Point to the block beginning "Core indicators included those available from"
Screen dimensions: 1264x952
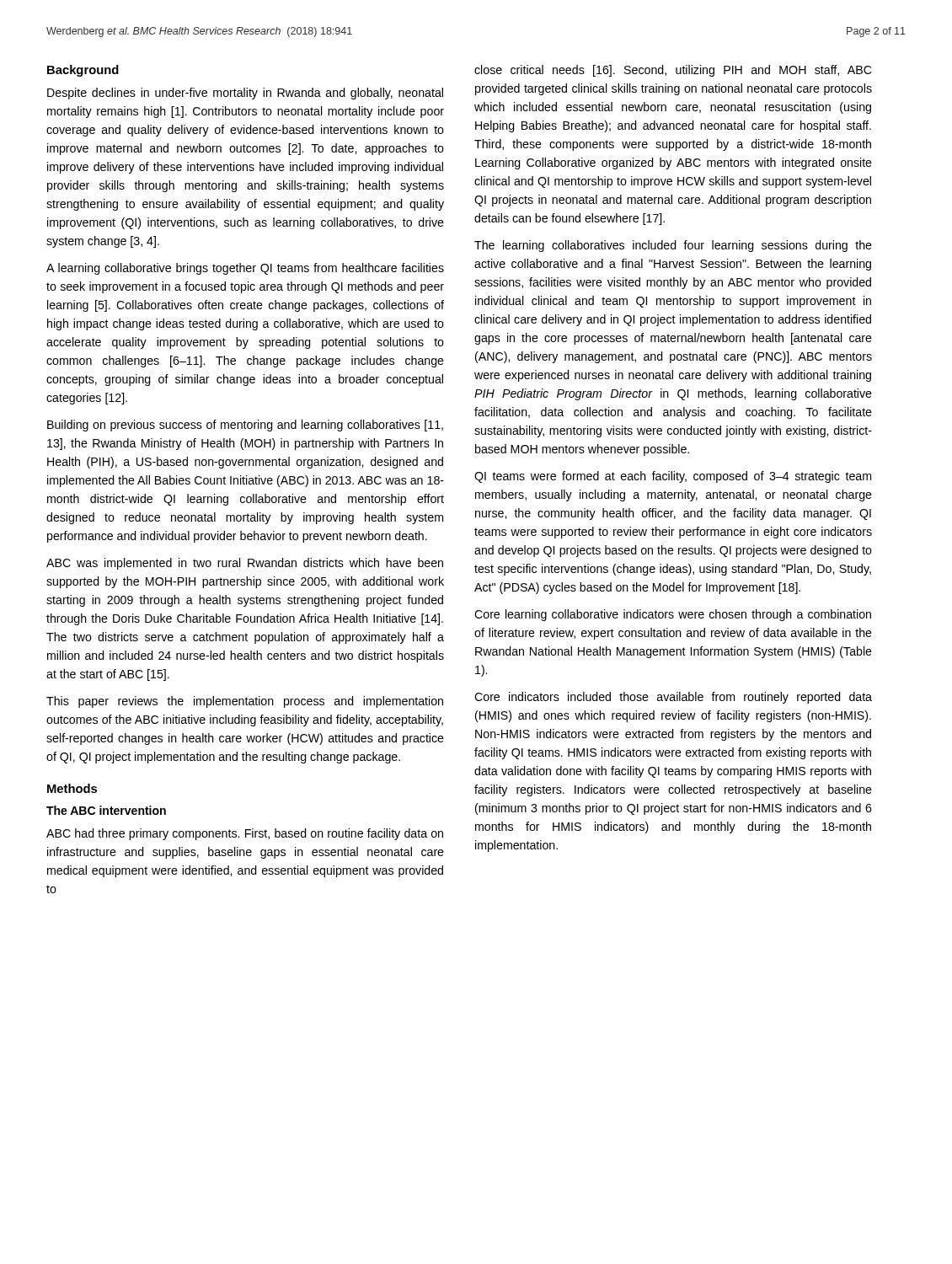(673, 771)
